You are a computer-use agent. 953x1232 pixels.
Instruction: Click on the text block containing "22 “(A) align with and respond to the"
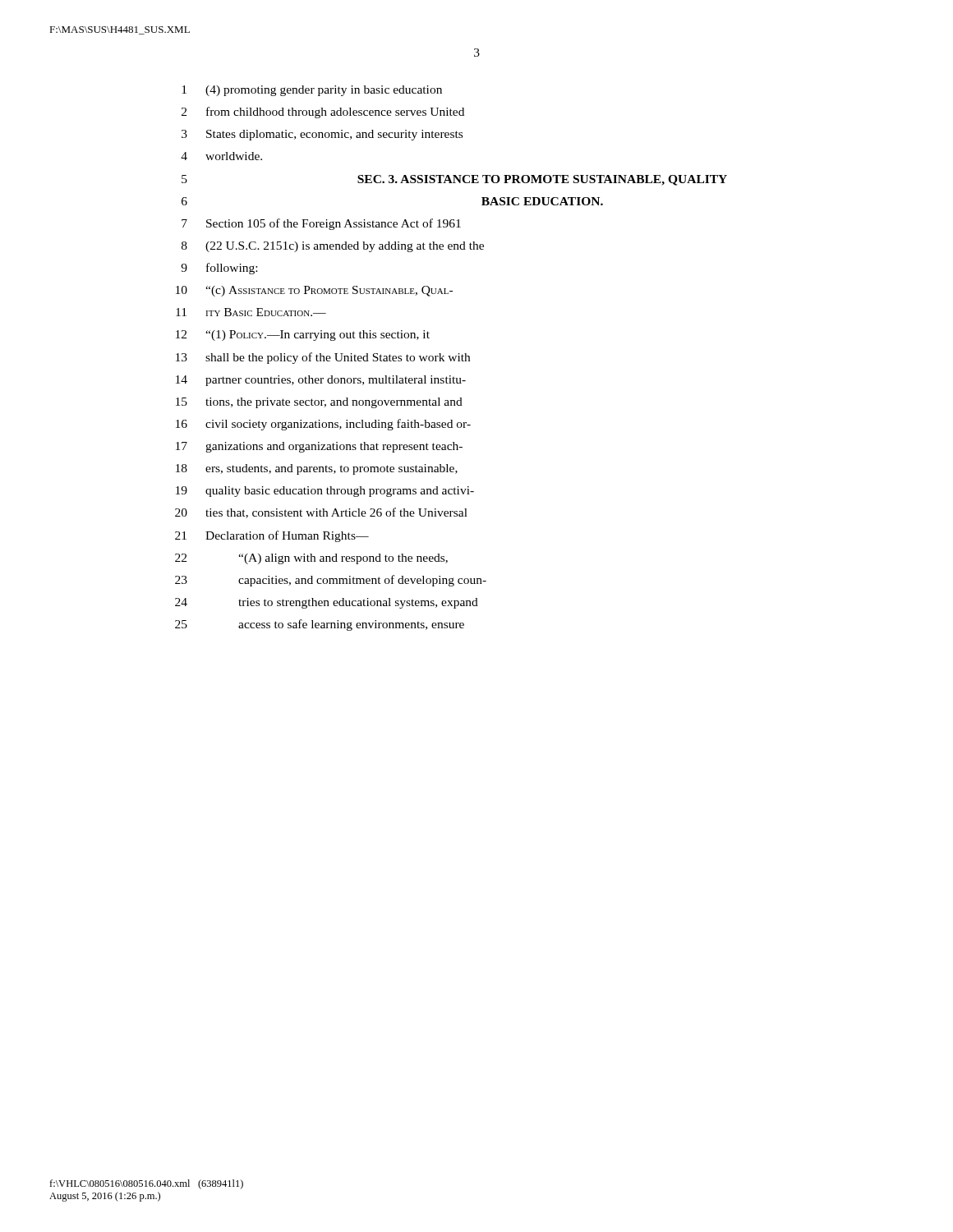point(311,559)
